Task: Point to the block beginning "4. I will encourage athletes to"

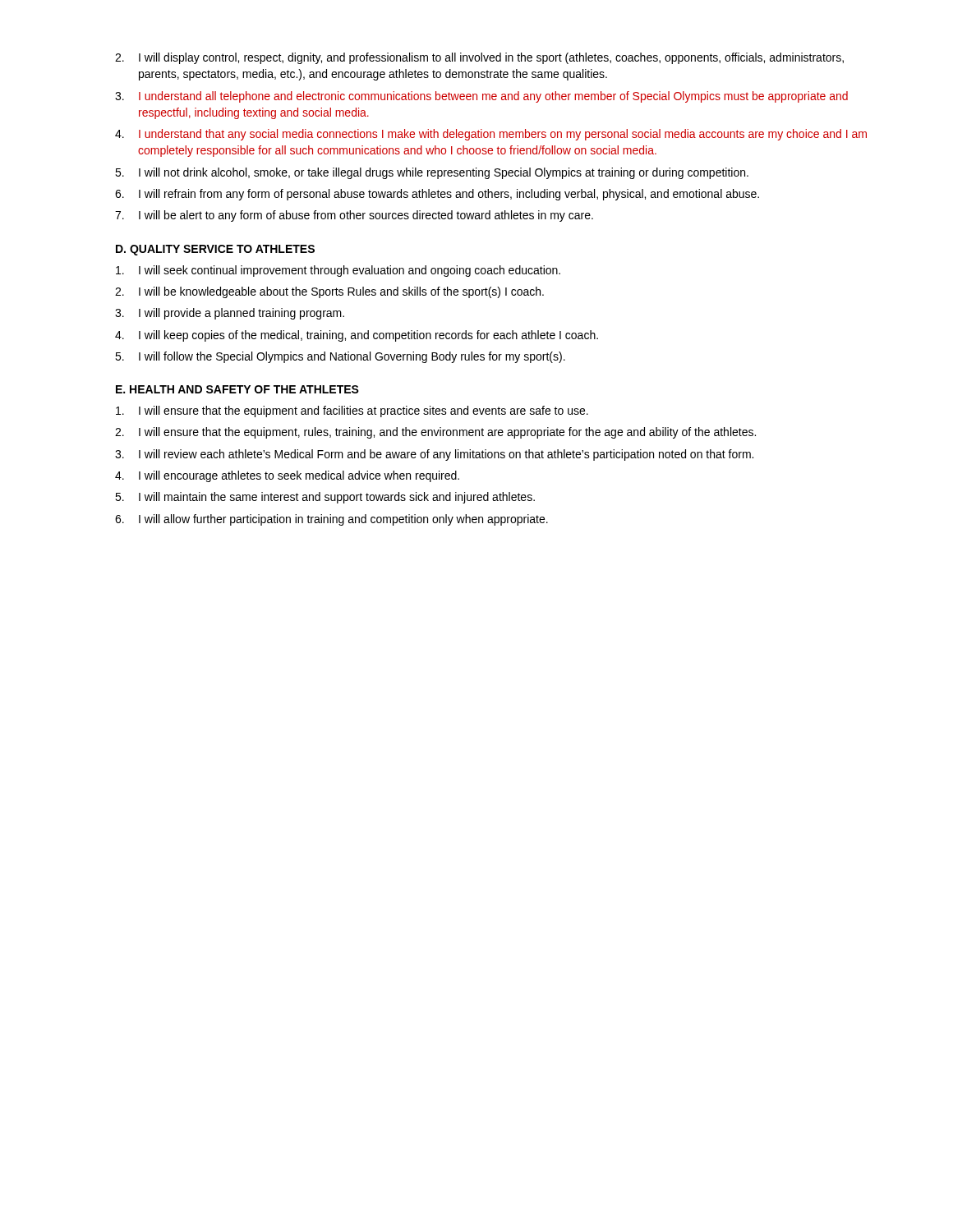Action: click(x=287, y=476)
